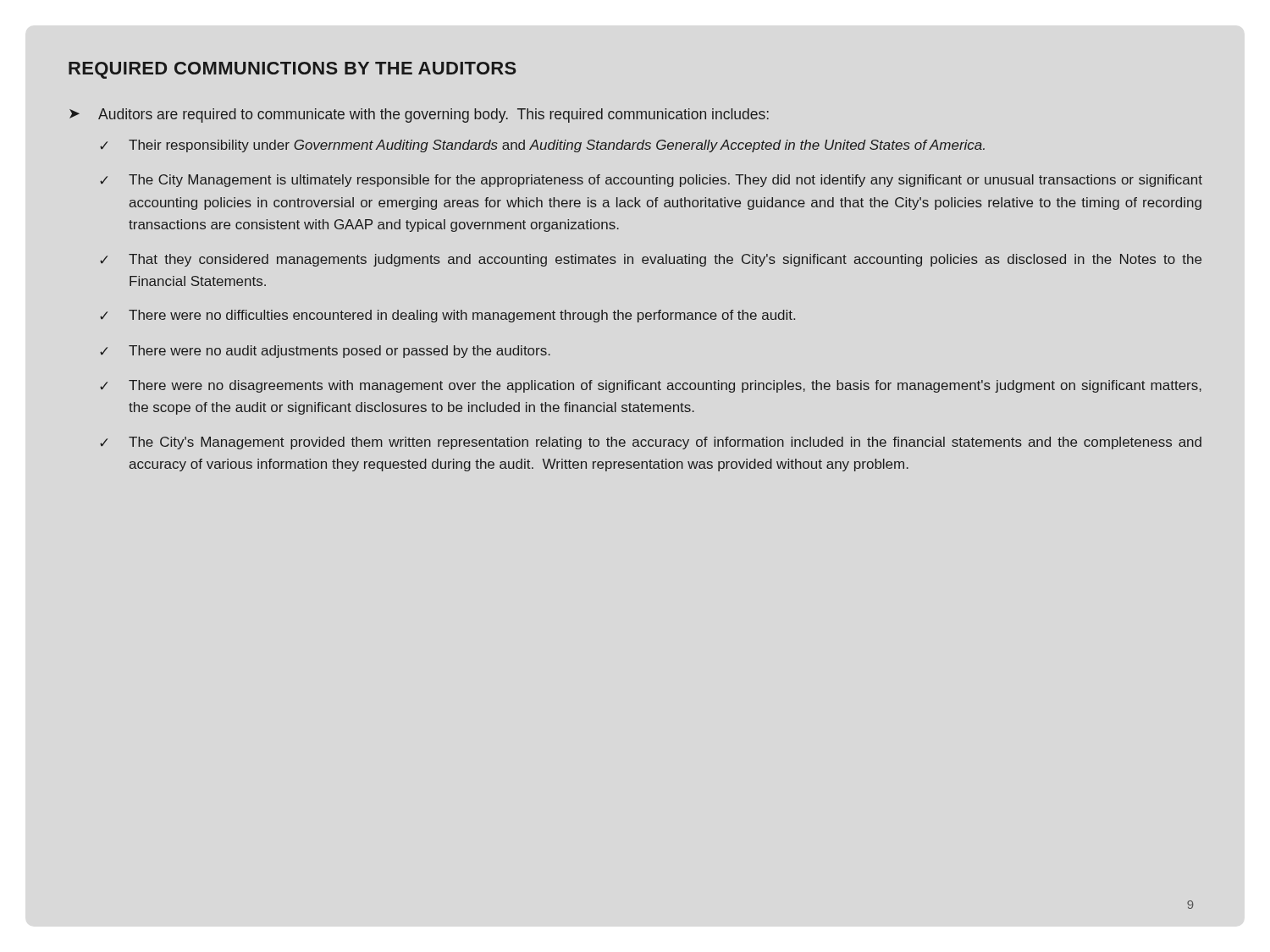Viewport: 1270px width, 952px height.
Task: Find the list item with the text "✓ The City's Management provided"
Action: pos(650,453)
